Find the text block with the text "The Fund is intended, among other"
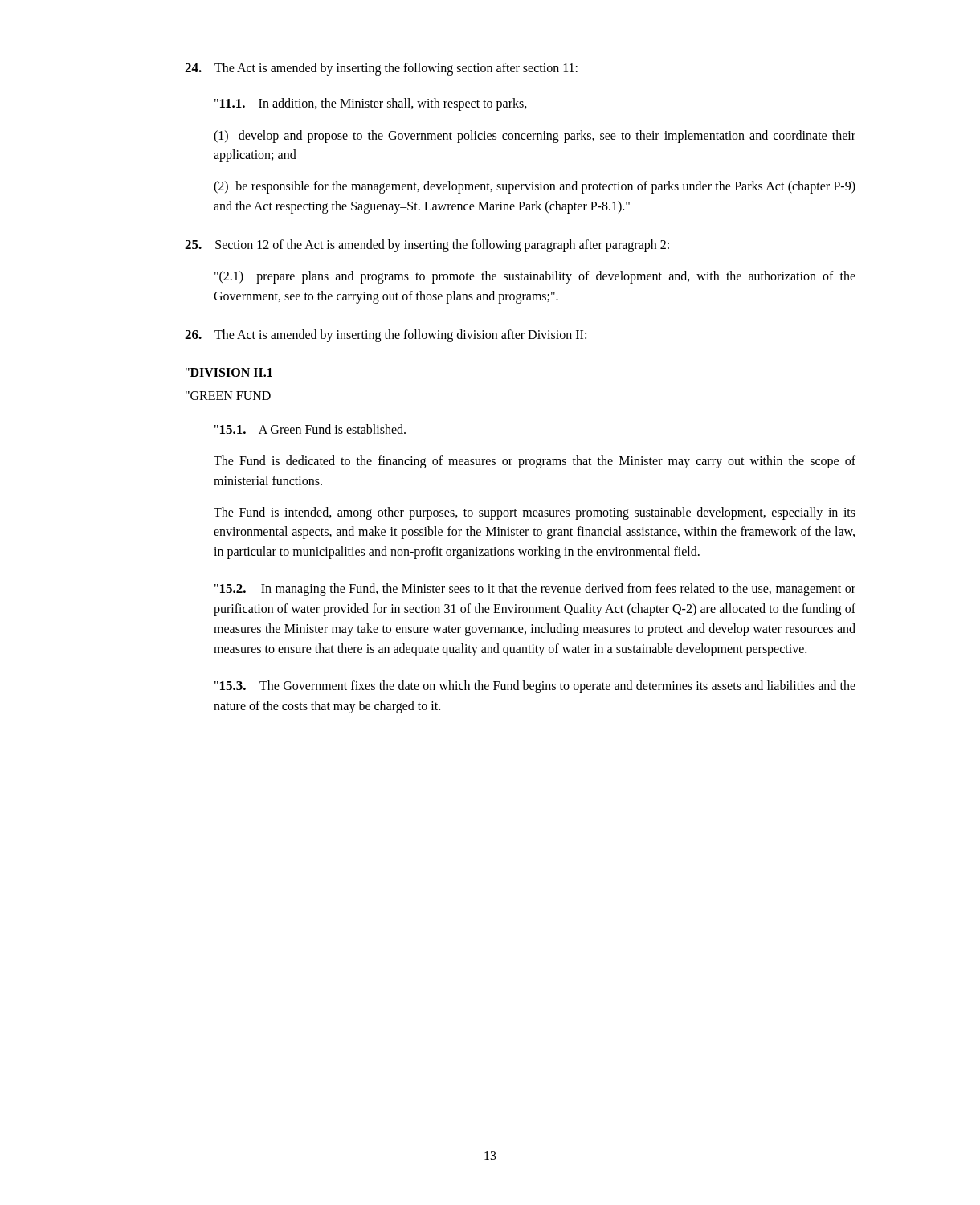The width and height of the screenshot is (980, 1205). coord(535,532)
